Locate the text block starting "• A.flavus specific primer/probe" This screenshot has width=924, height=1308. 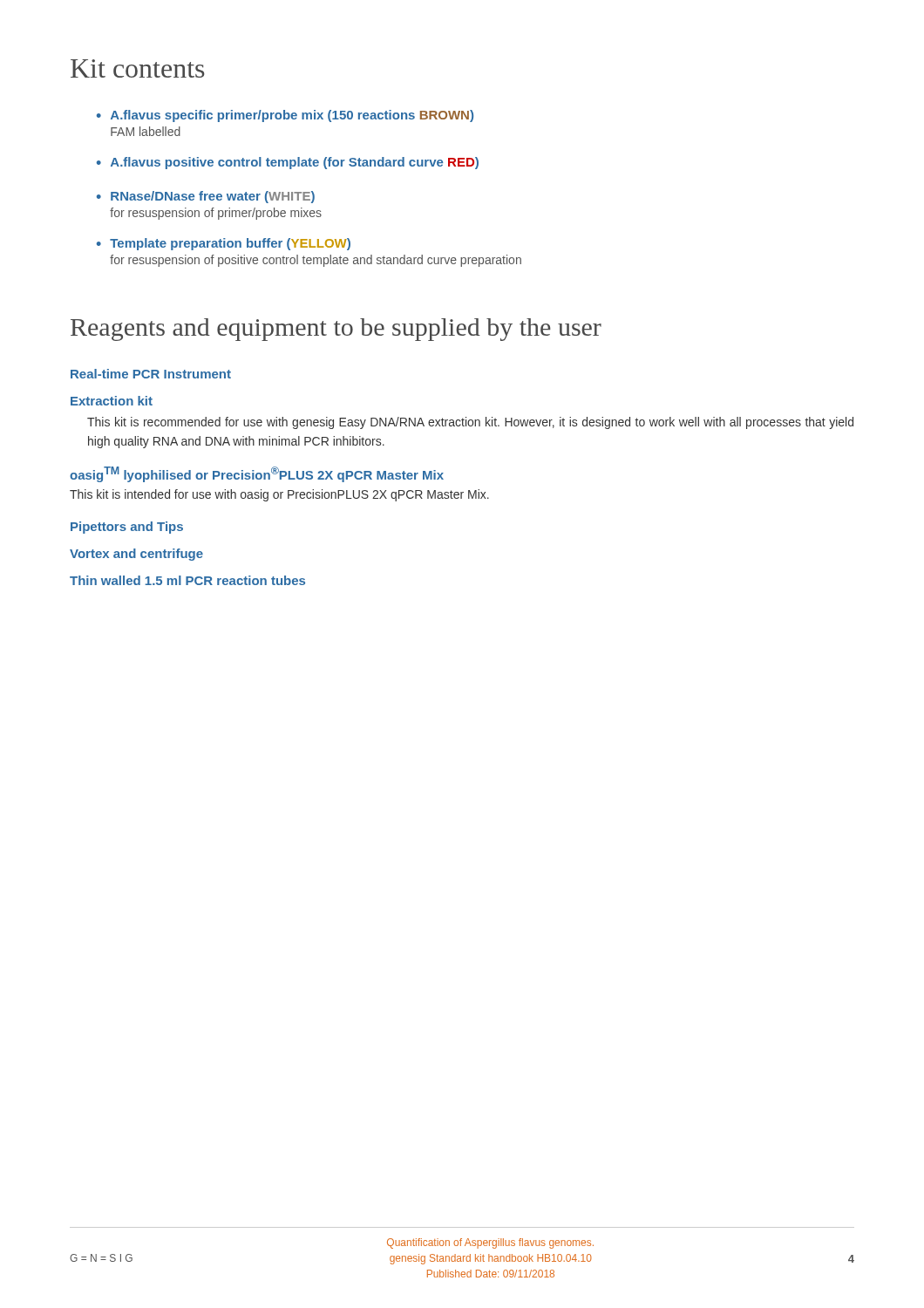(x=285, y=123)
